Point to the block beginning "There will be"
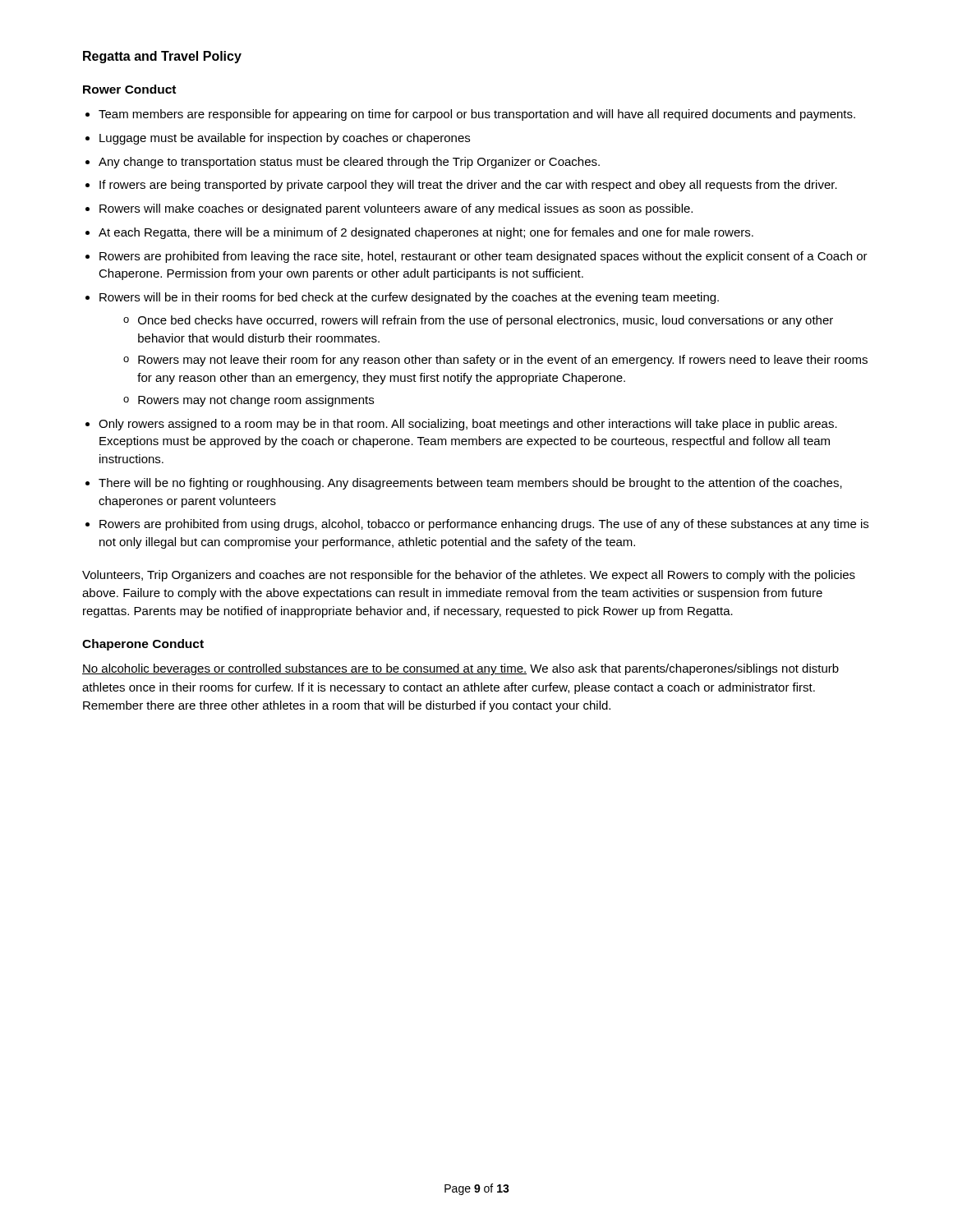Image resolution: width=953 pixels, height=1232 pixels. [471, 491]
